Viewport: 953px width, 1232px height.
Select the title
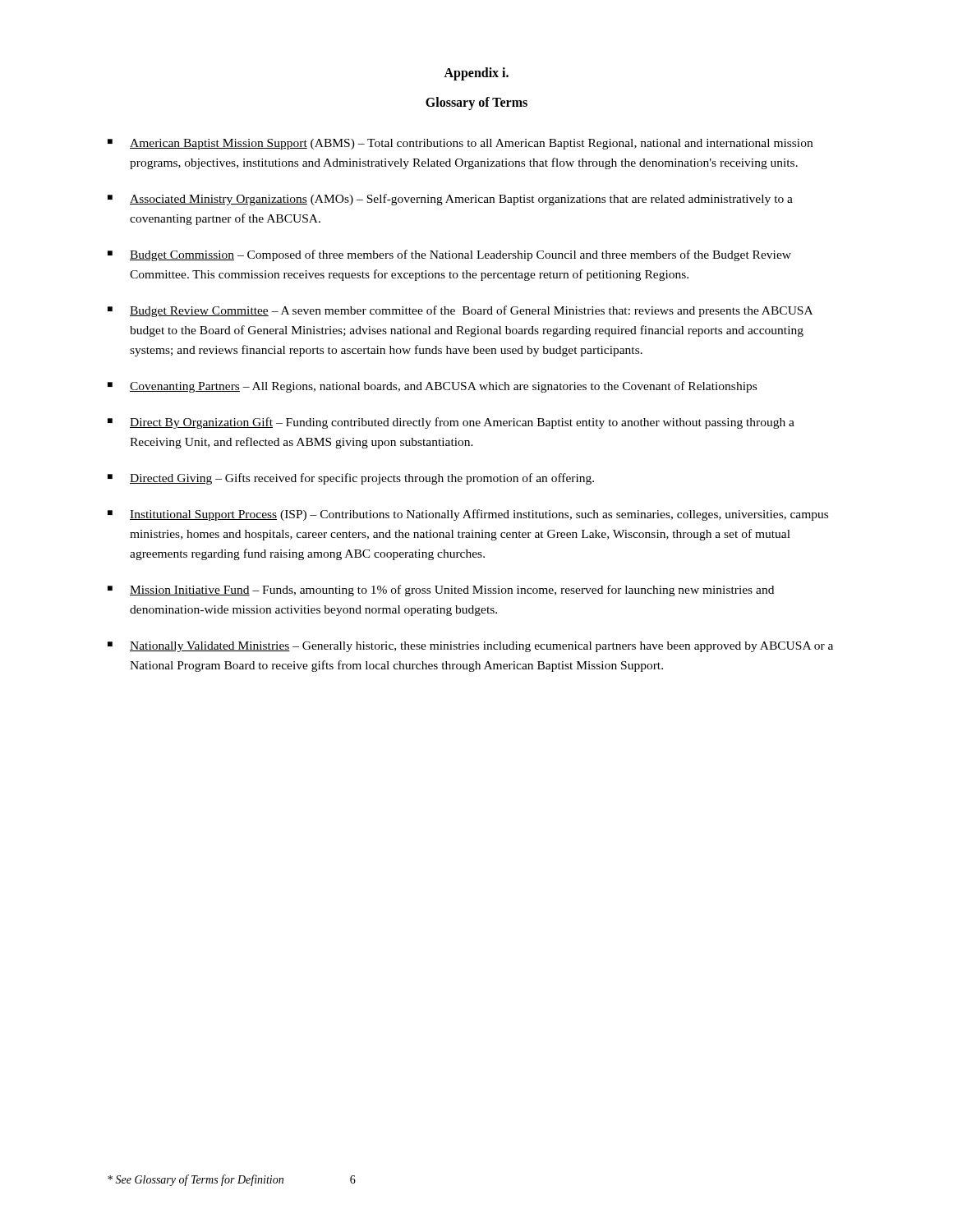click(476, 88)
